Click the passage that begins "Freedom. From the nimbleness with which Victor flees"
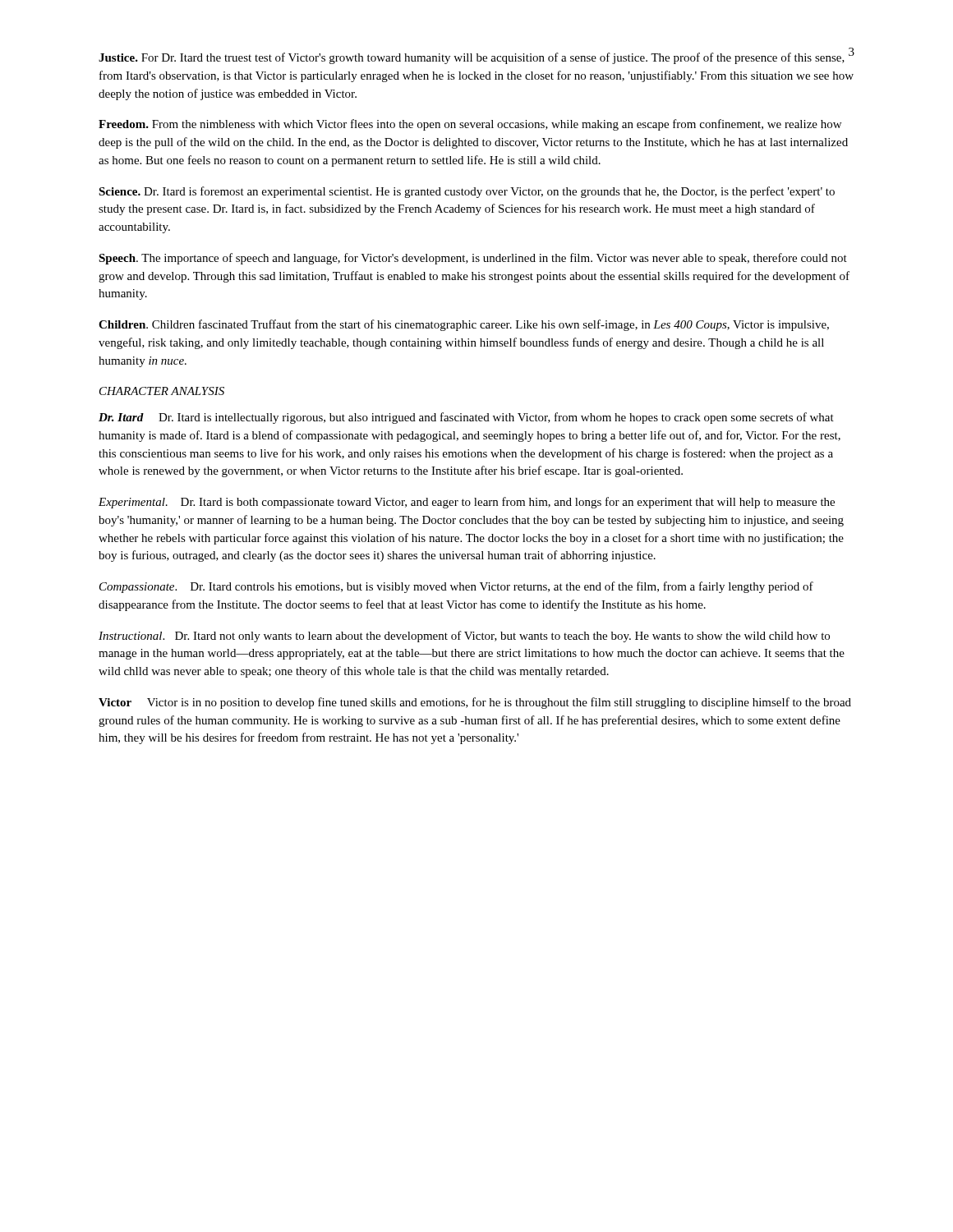Screen dimensions: 1232x953 pyautogui.click(x=473, y=142)
